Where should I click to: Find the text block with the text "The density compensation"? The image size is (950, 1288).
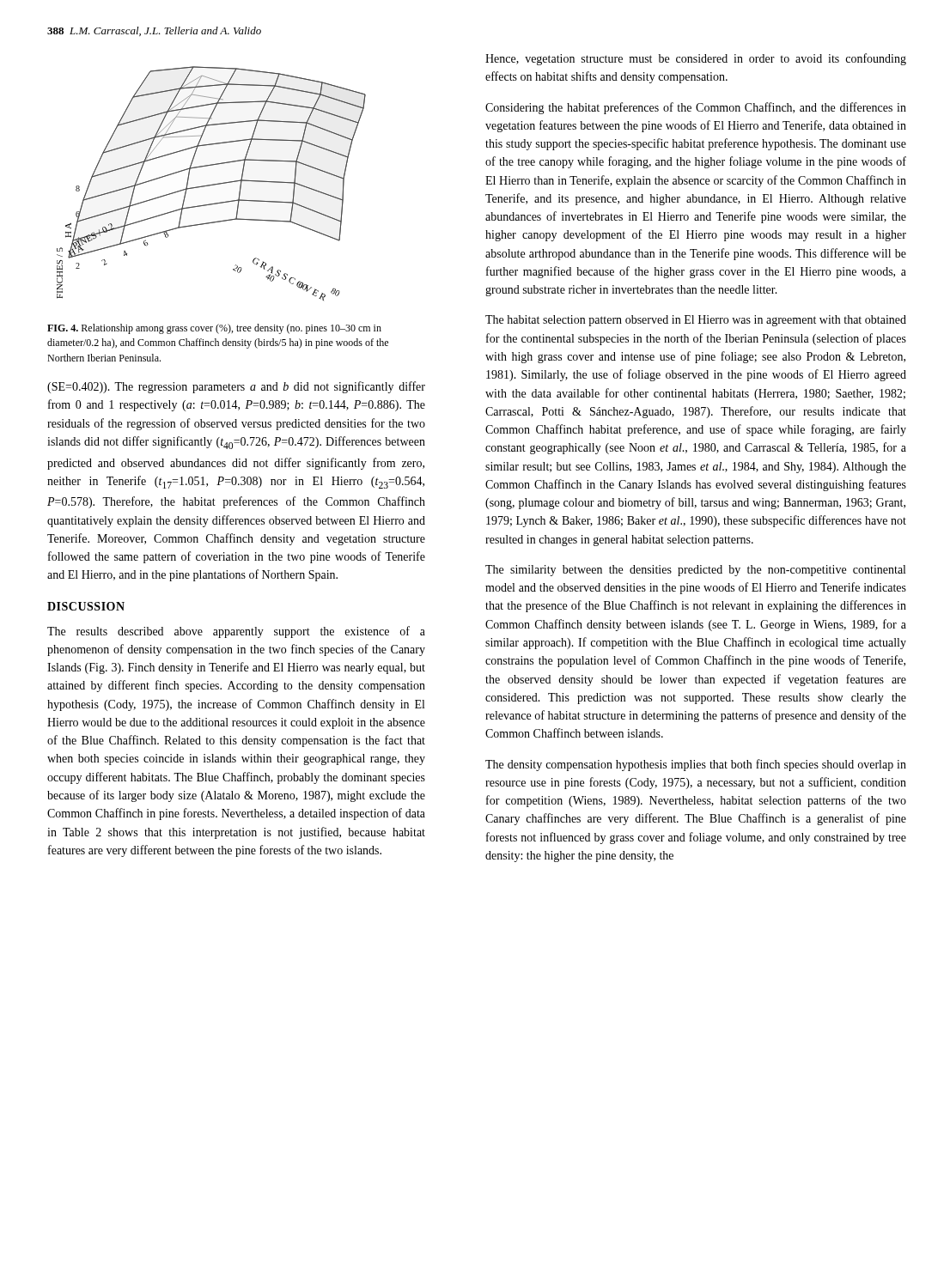[696, 810]
